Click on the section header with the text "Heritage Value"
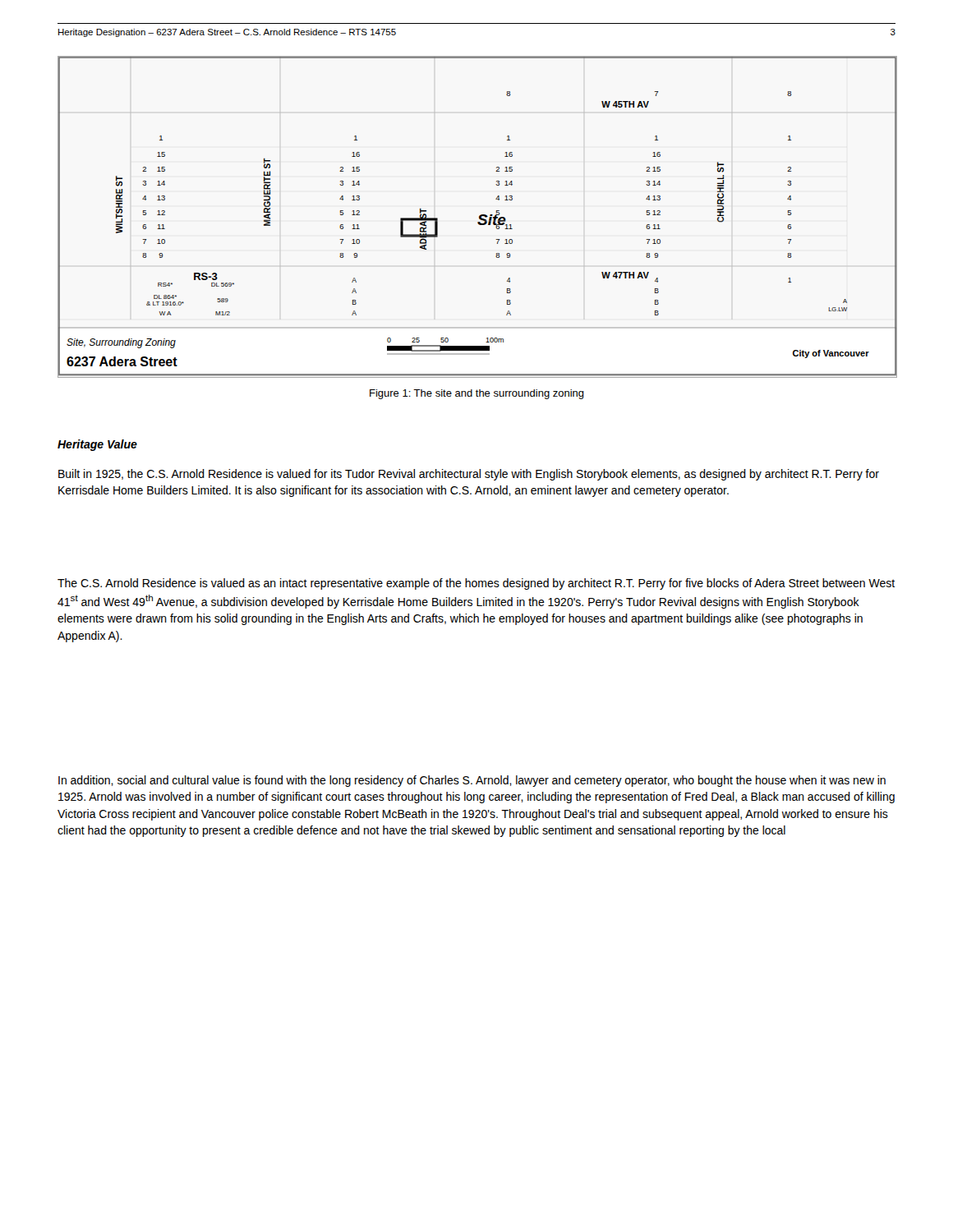The height and width of the screenshot is (1232, 953). coord(97,444)
